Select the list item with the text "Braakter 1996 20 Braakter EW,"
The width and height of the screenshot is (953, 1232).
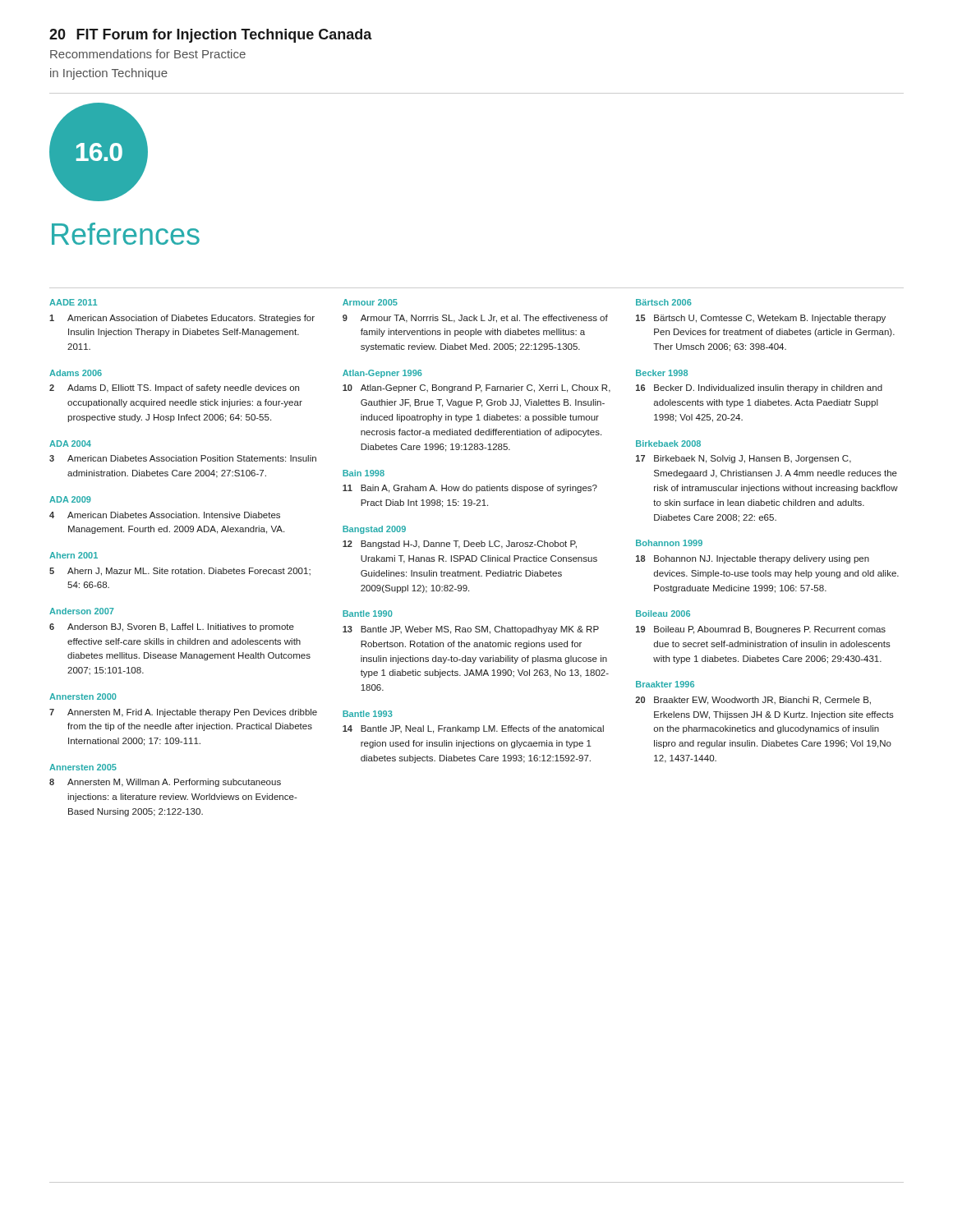[x=770, y=722]
